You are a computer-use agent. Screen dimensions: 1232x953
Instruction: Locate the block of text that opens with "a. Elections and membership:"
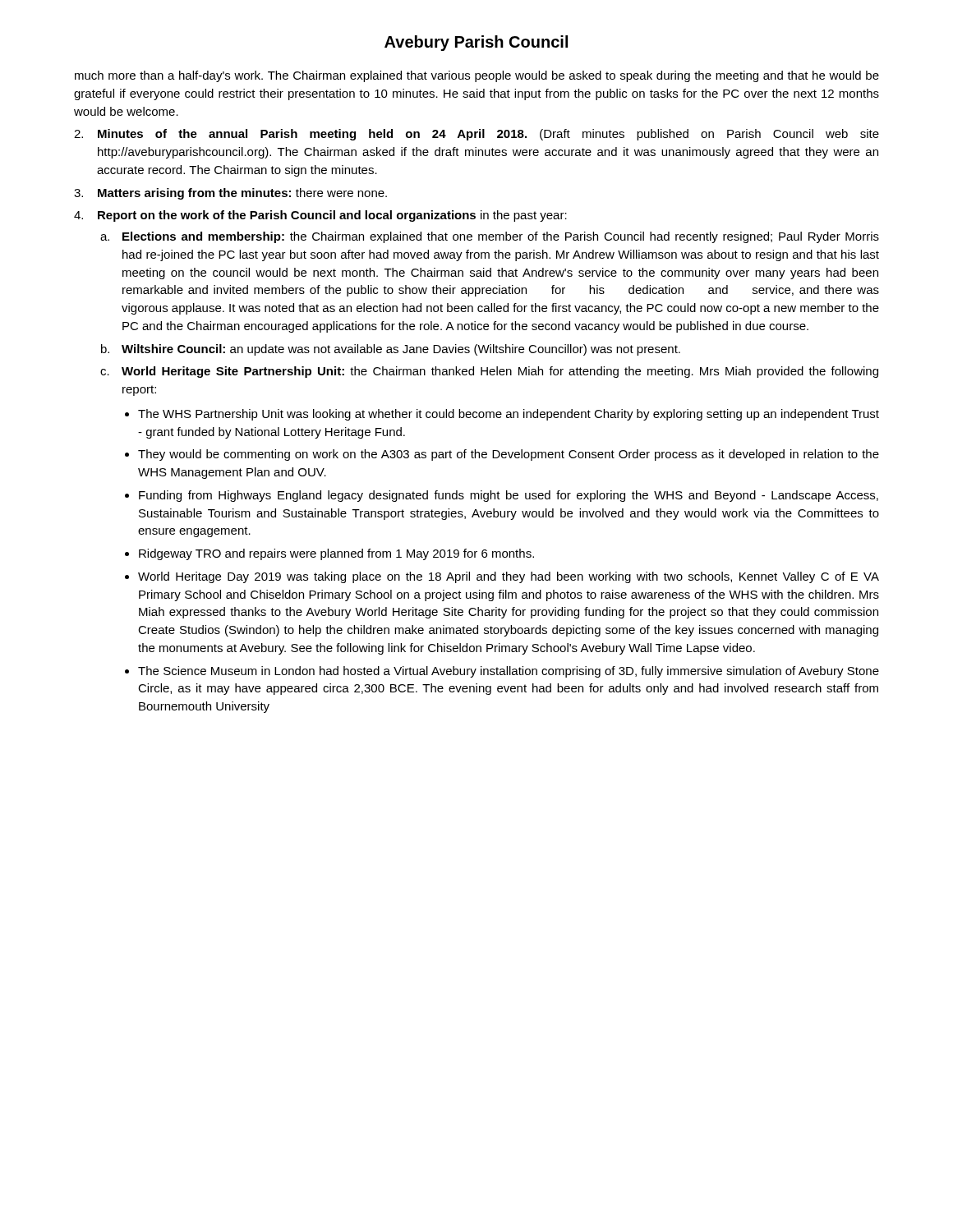coord(500,280)
